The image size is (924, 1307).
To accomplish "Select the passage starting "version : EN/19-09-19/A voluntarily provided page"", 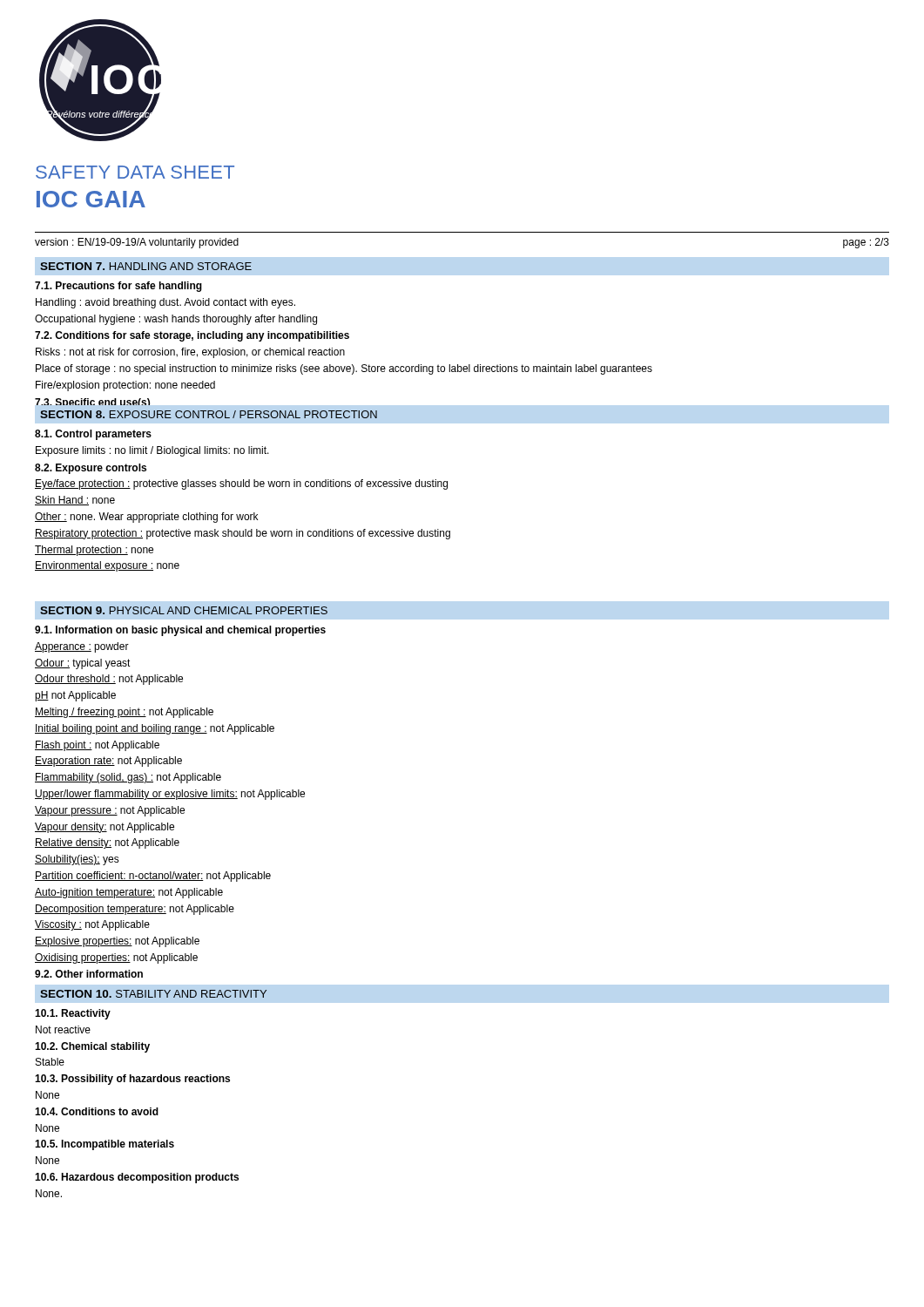I will 462,242.
